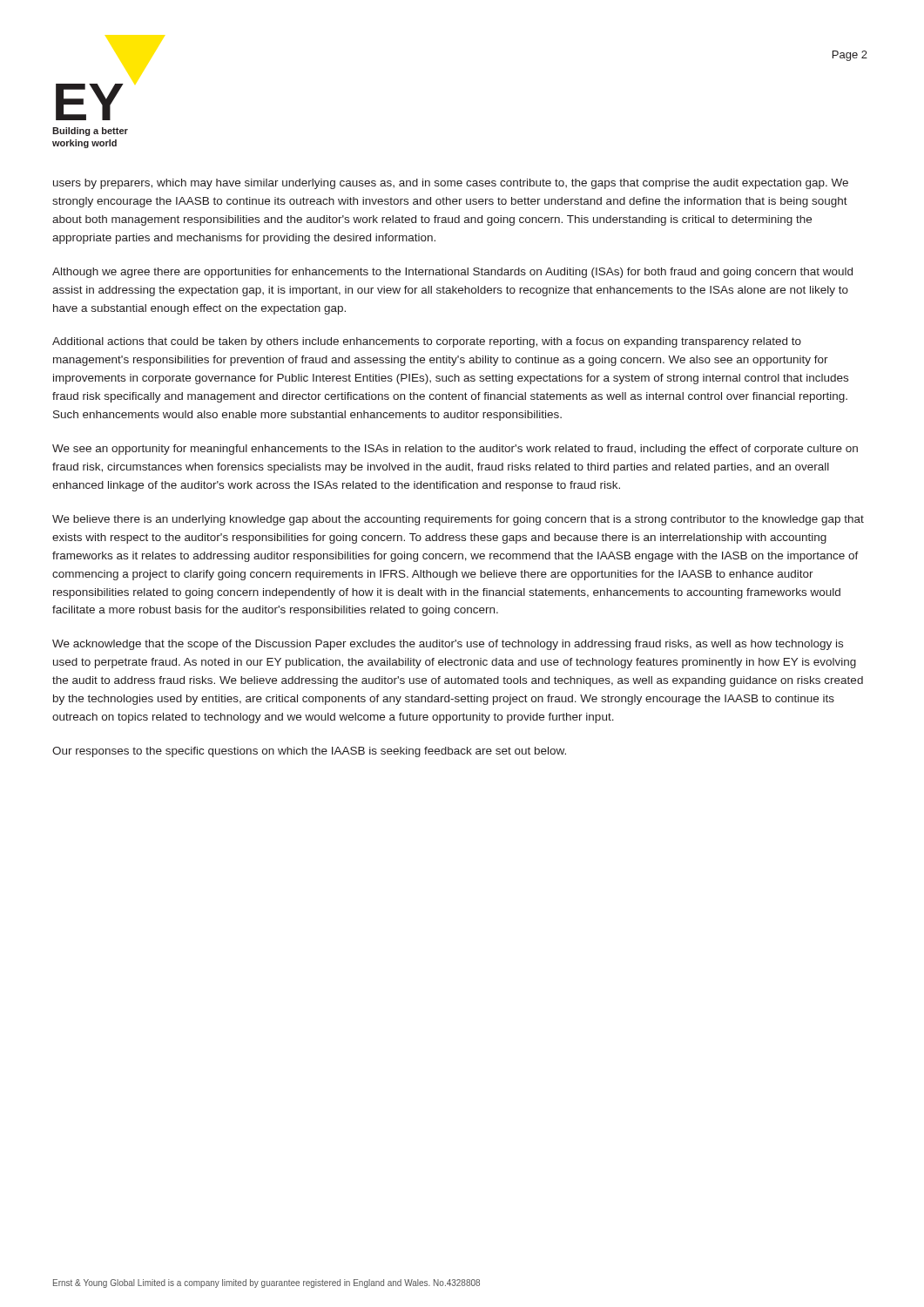Click on the passage starting "Our responses to the specific questions"

click(310, 751)
